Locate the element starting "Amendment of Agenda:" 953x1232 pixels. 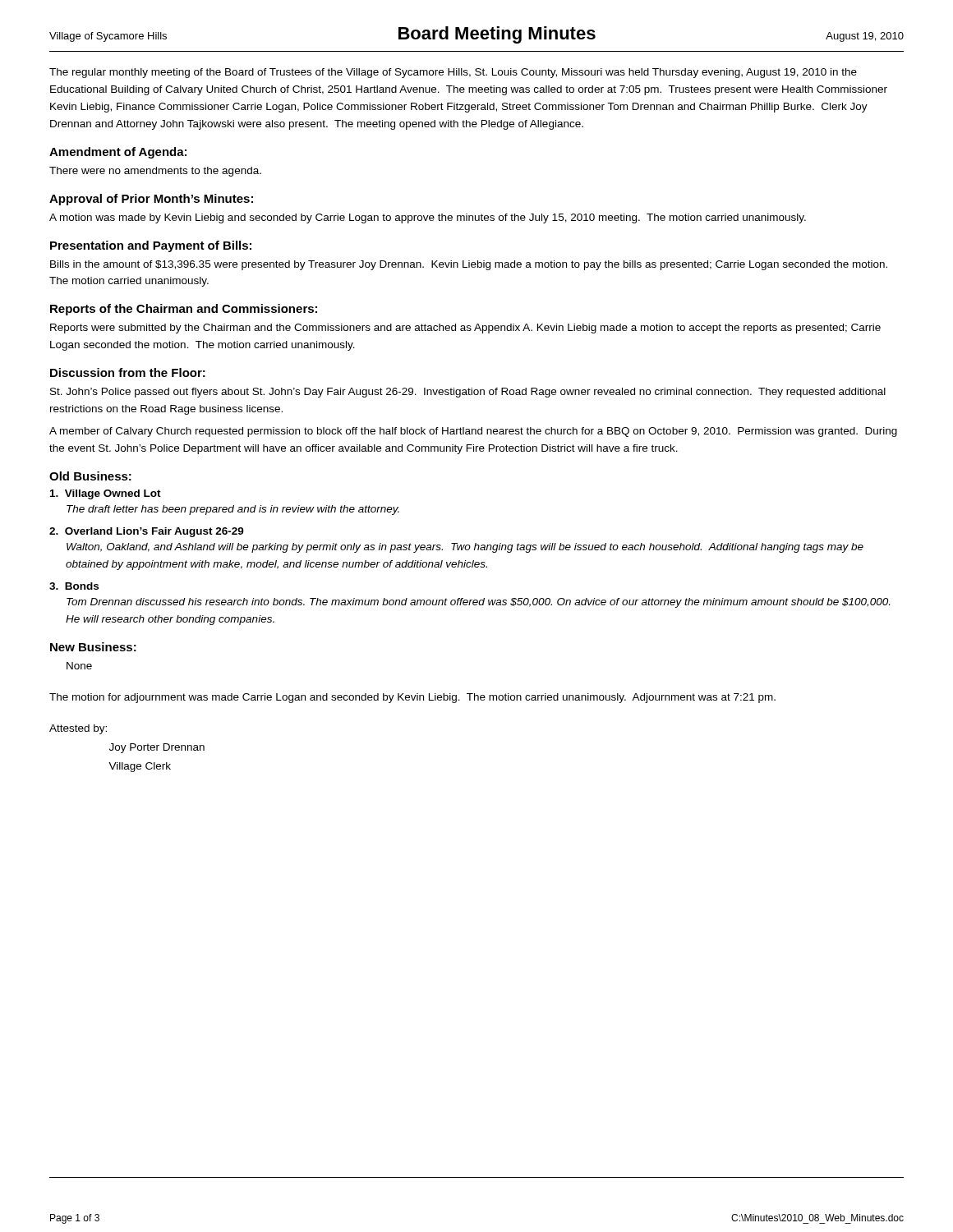[x=119, y=151]
